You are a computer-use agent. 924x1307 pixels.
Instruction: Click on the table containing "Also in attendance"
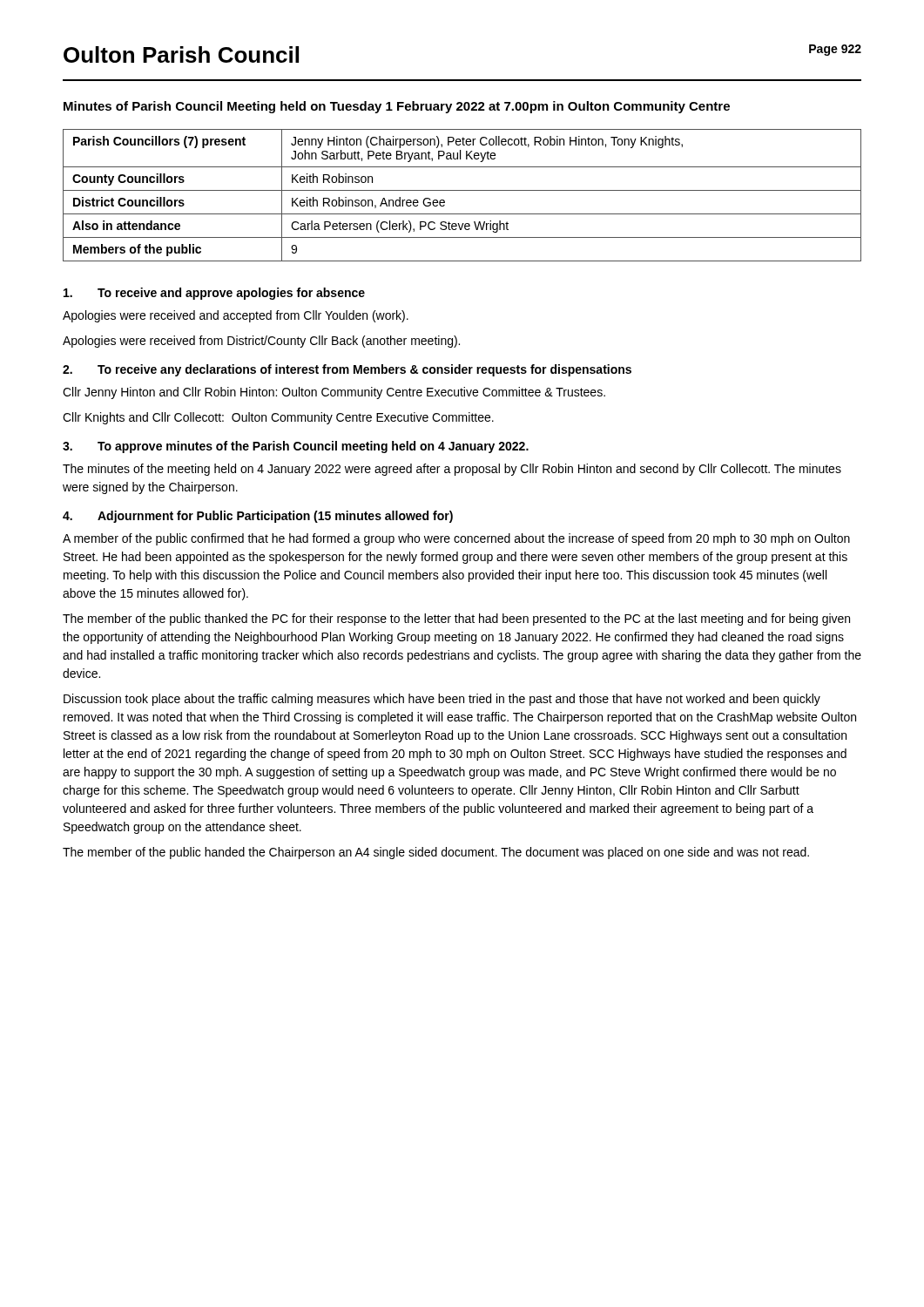(462, 195)
